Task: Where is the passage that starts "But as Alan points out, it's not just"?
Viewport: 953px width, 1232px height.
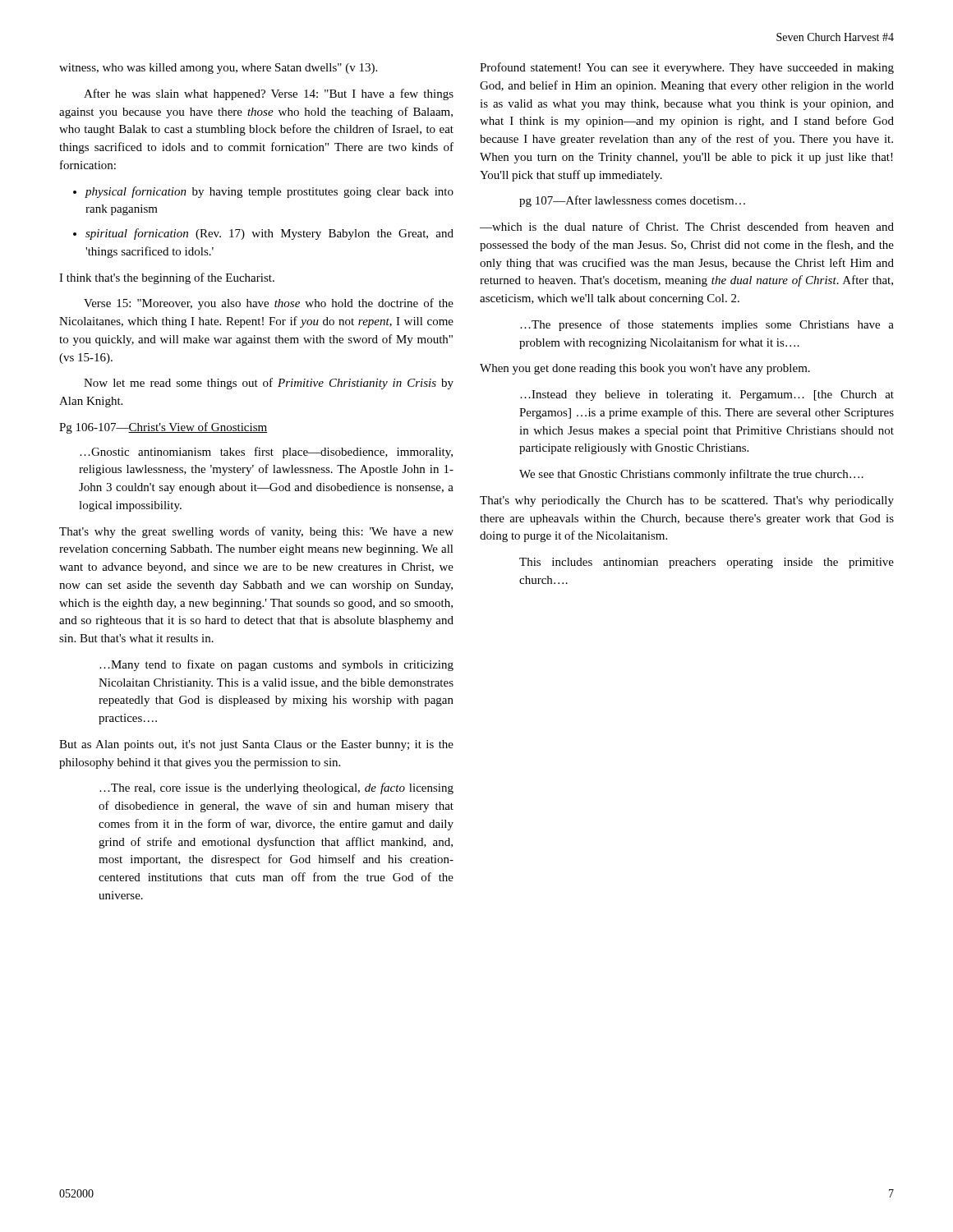Action: 256,754
